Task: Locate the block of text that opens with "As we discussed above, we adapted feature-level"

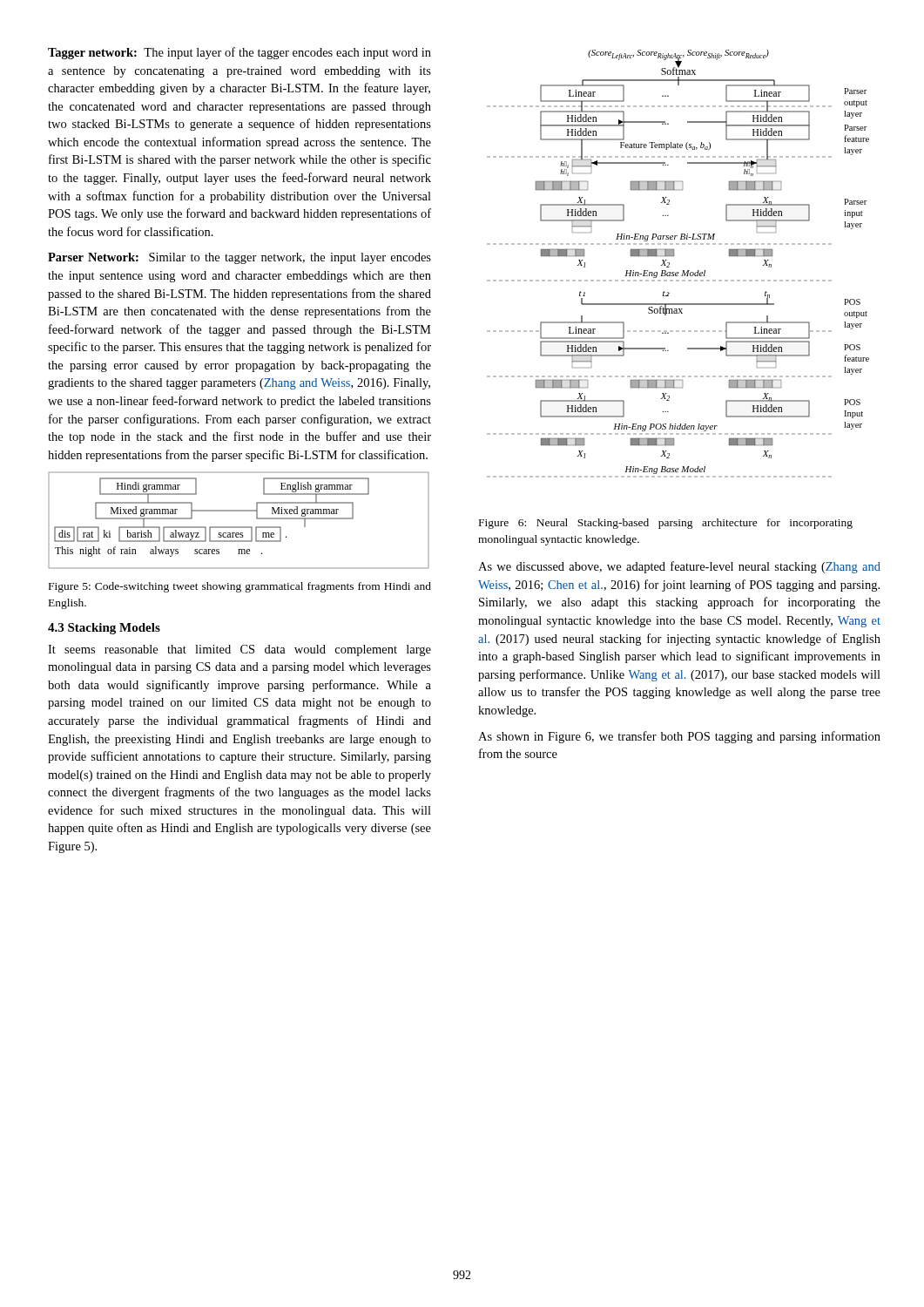Action: pos(679,639)
